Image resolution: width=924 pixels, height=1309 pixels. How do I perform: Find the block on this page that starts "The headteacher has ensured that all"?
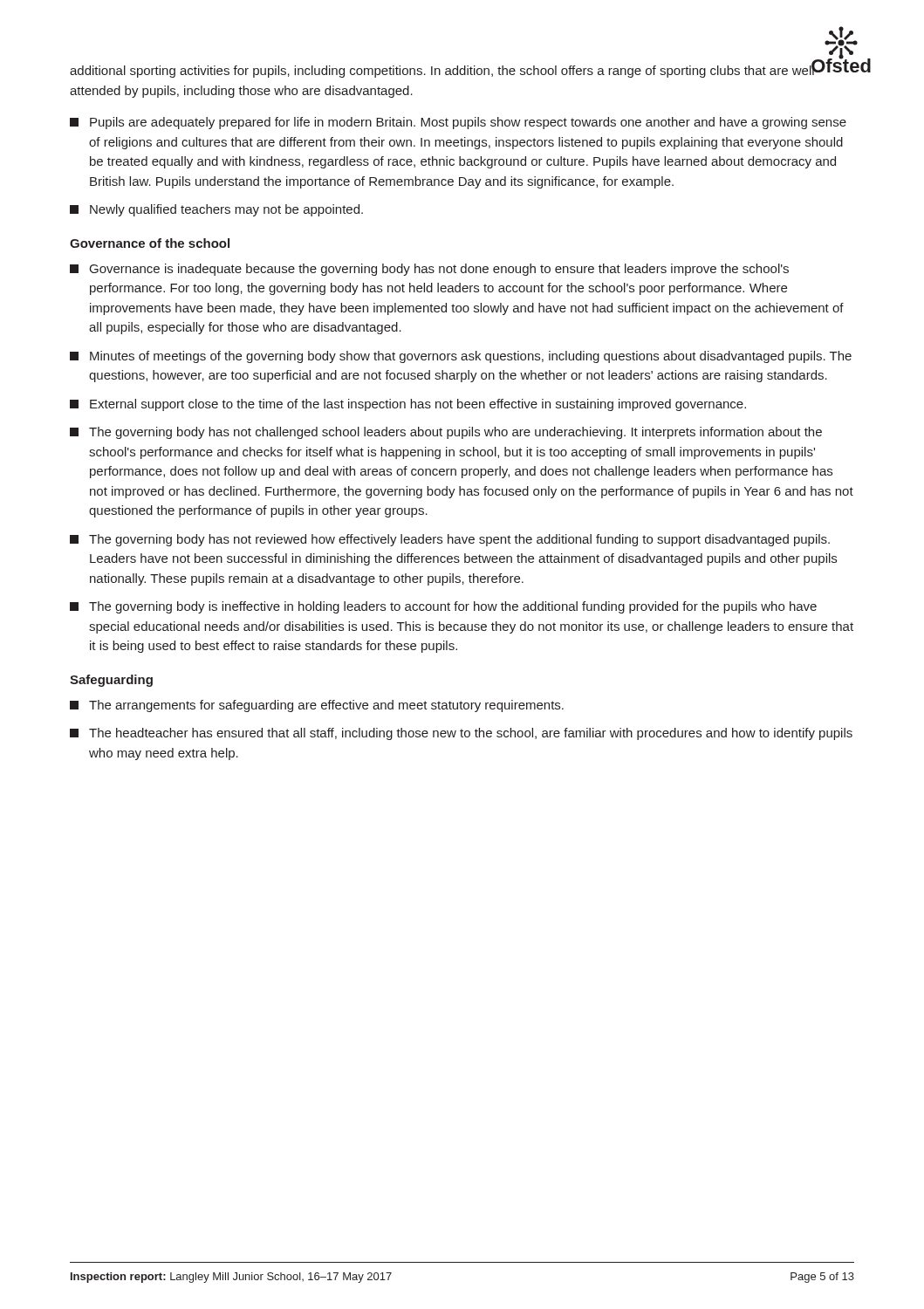tap(462, 743)
